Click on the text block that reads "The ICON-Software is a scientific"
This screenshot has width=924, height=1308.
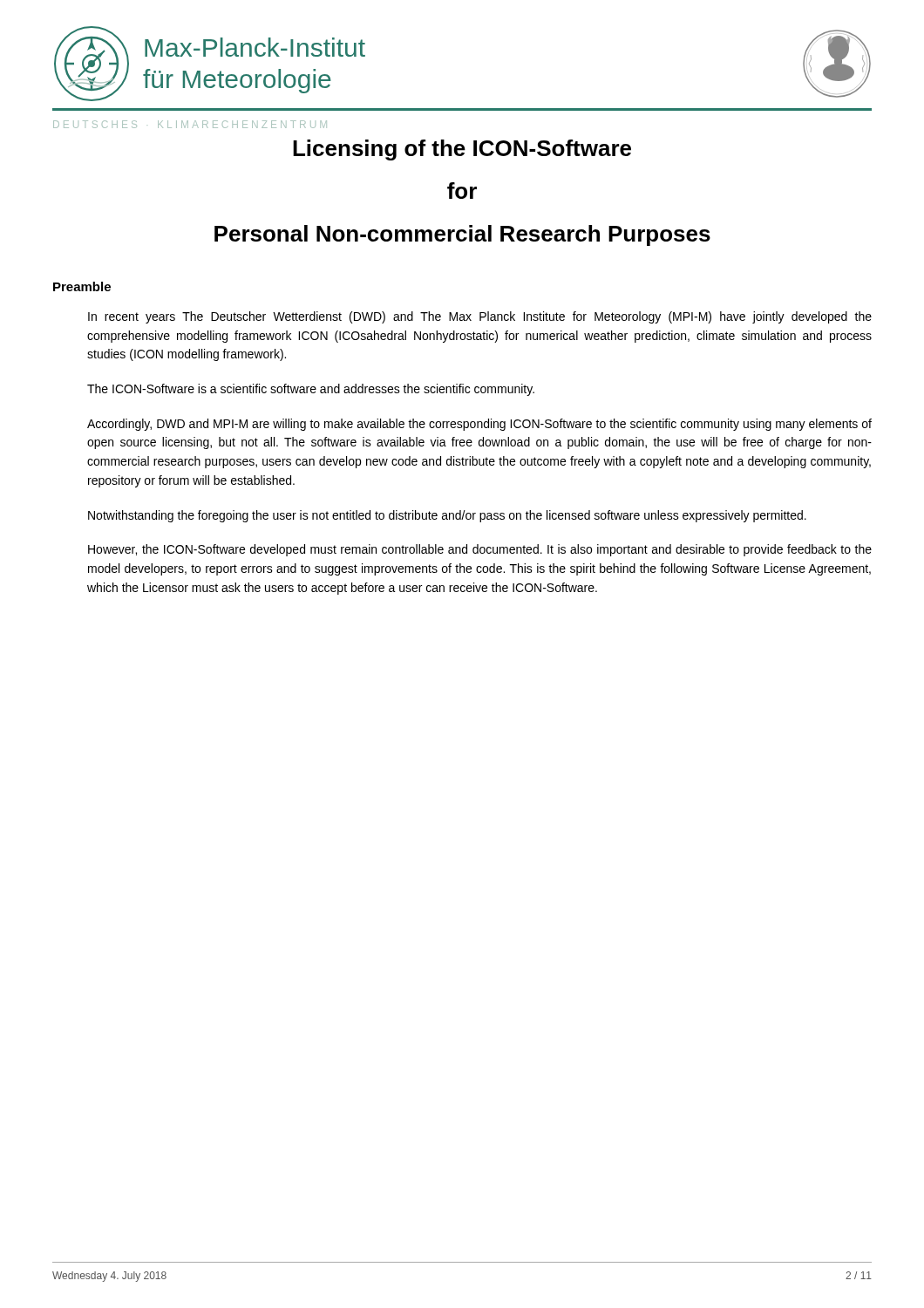click(311, 389)
